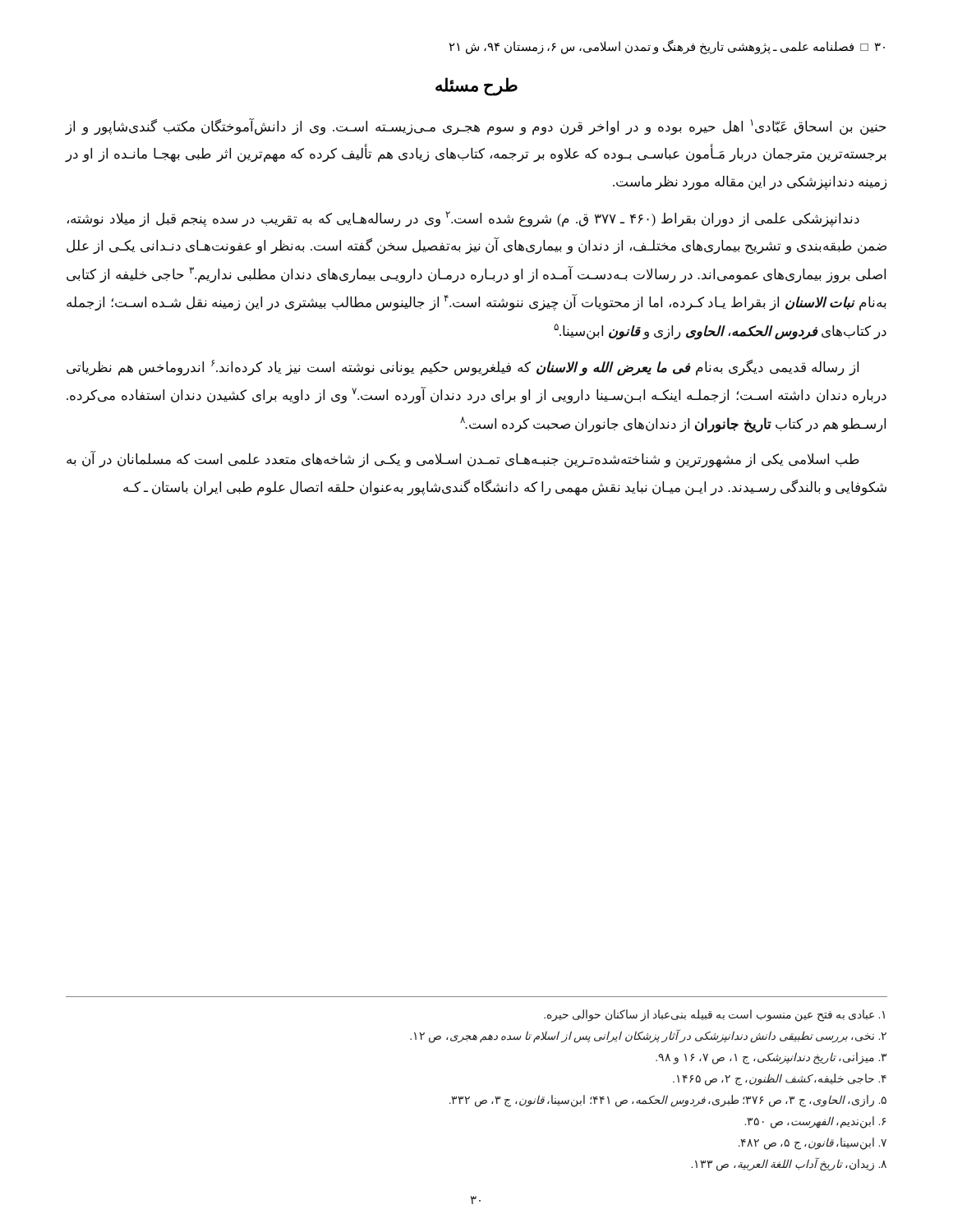This screenshot has height=1232, width=953.
Task: Select the footnote that says "میزانی، تاریخ دندانپزشکی،"
Action: (x=771, y=1058)
